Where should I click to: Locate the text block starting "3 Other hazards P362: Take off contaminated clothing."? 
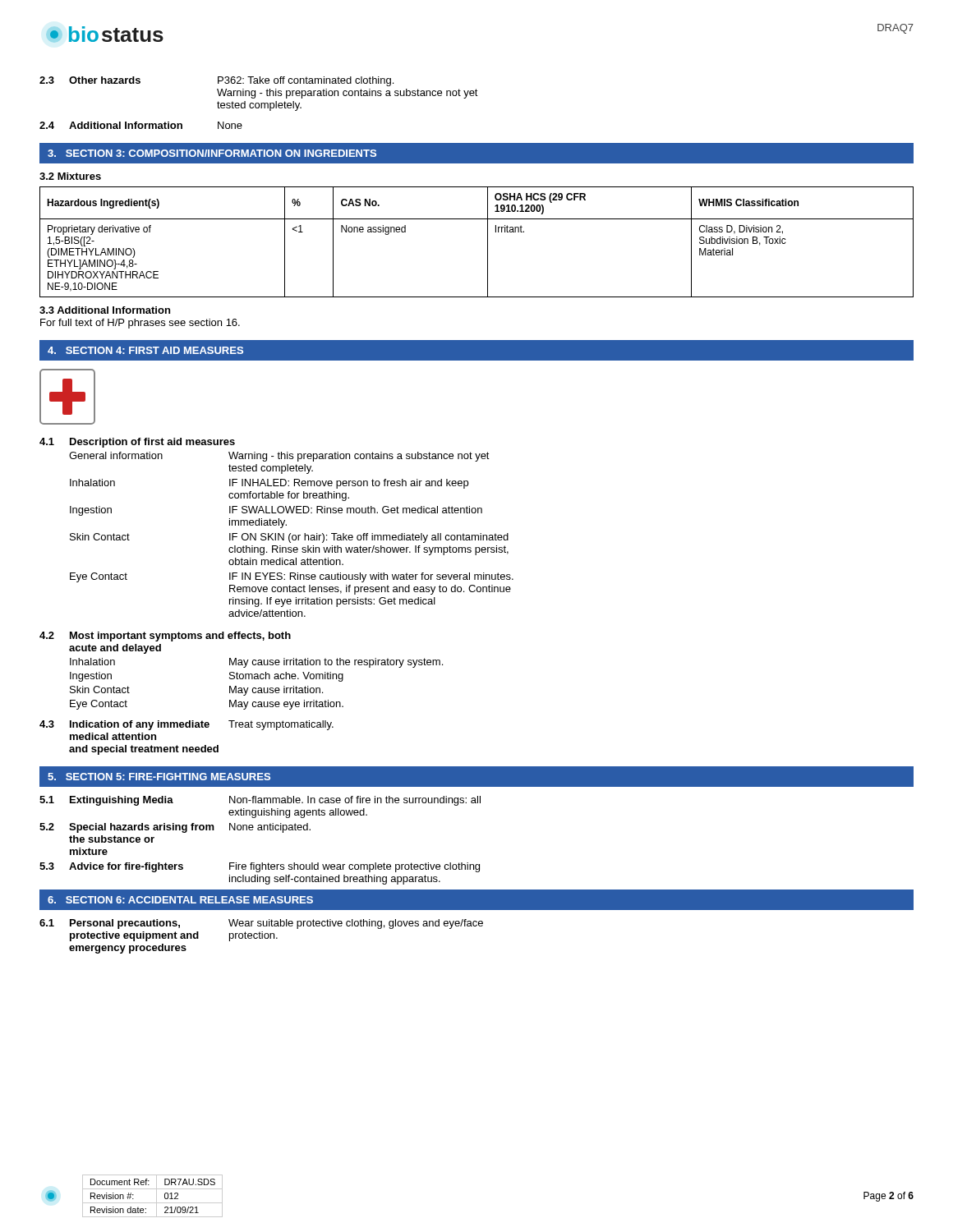(x=476, y=92)
